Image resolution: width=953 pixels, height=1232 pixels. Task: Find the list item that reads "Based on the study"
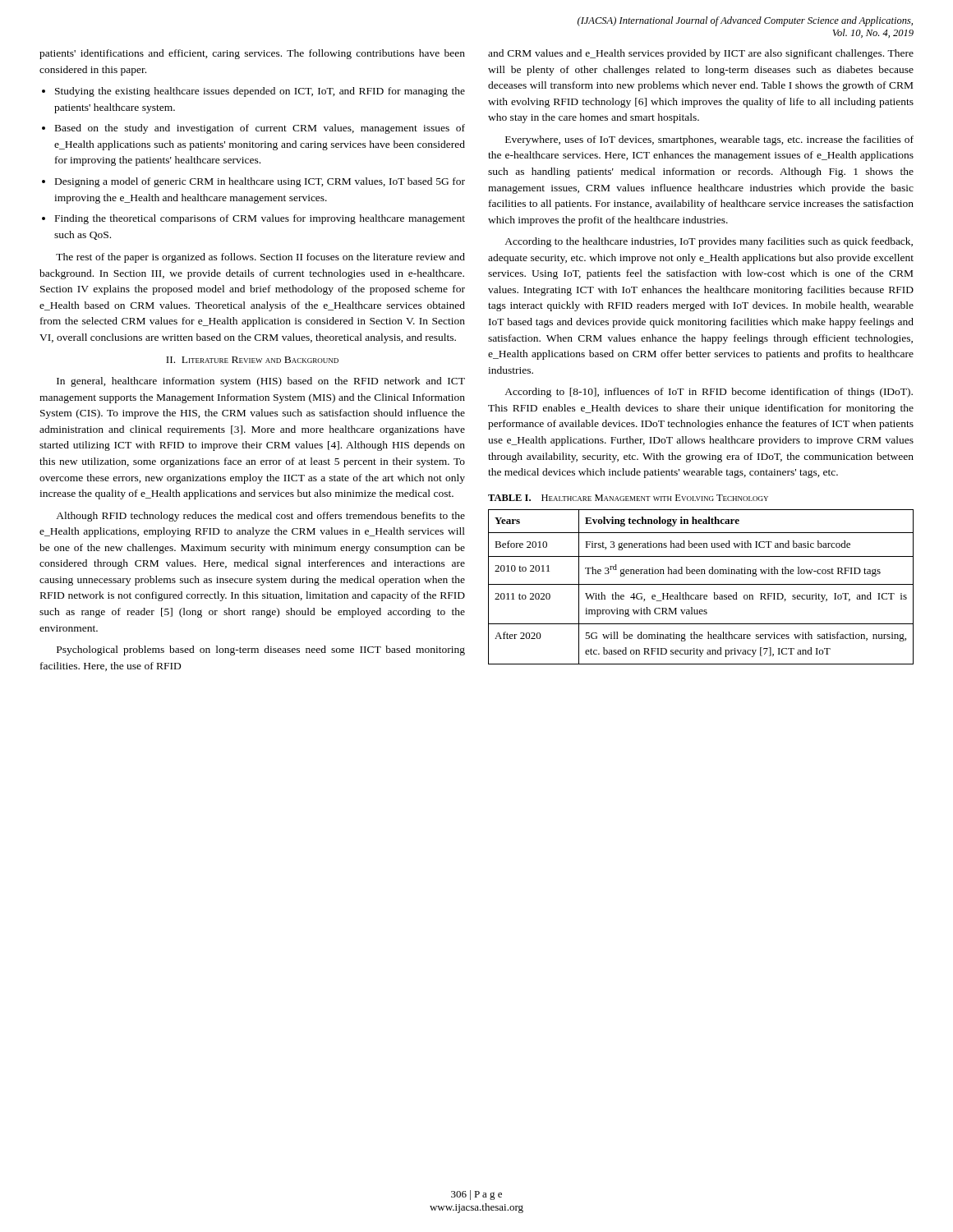click(260, 144)
